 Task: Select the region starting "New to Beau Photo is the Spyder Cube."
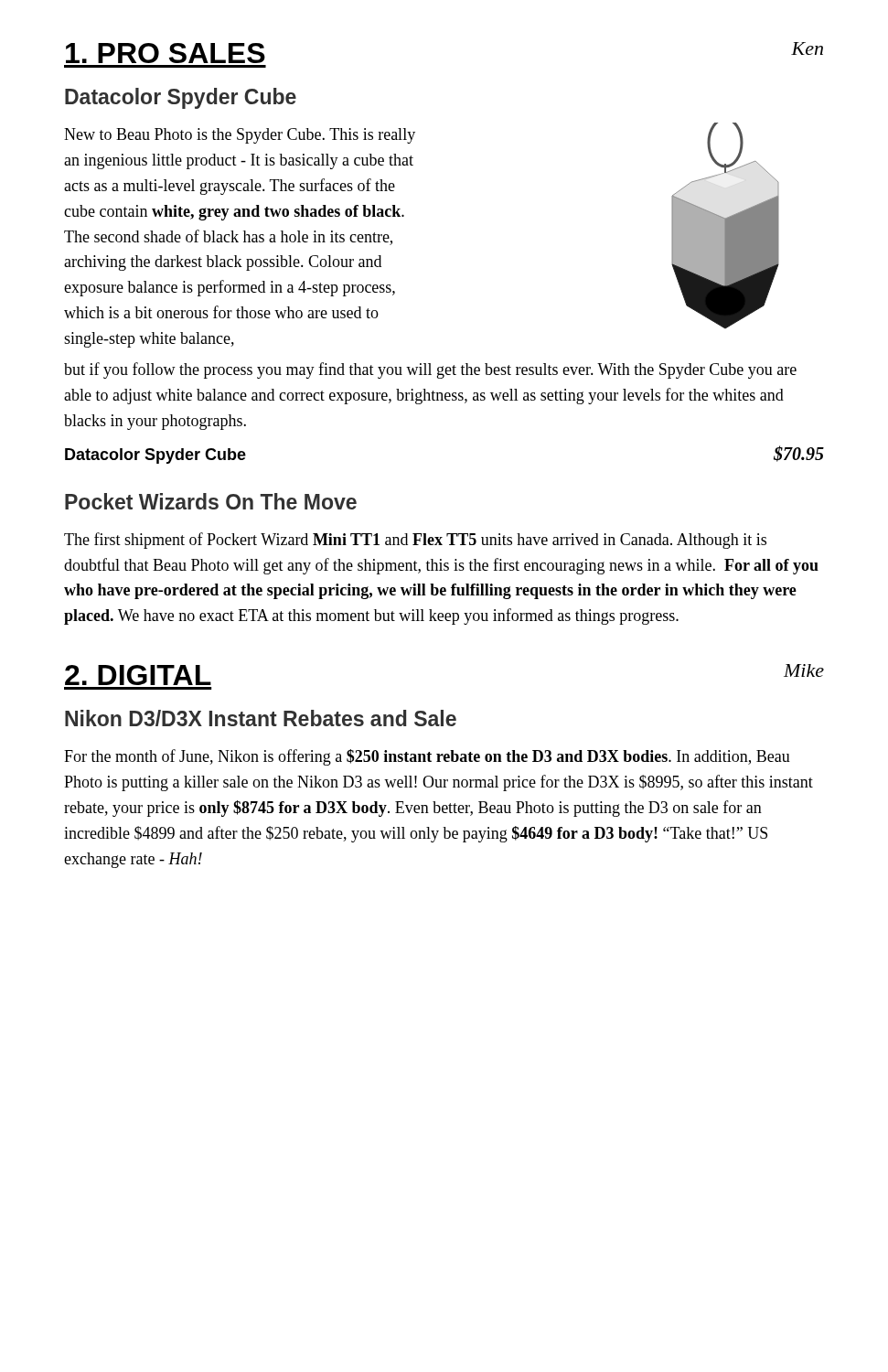click(x=444, y=237)
